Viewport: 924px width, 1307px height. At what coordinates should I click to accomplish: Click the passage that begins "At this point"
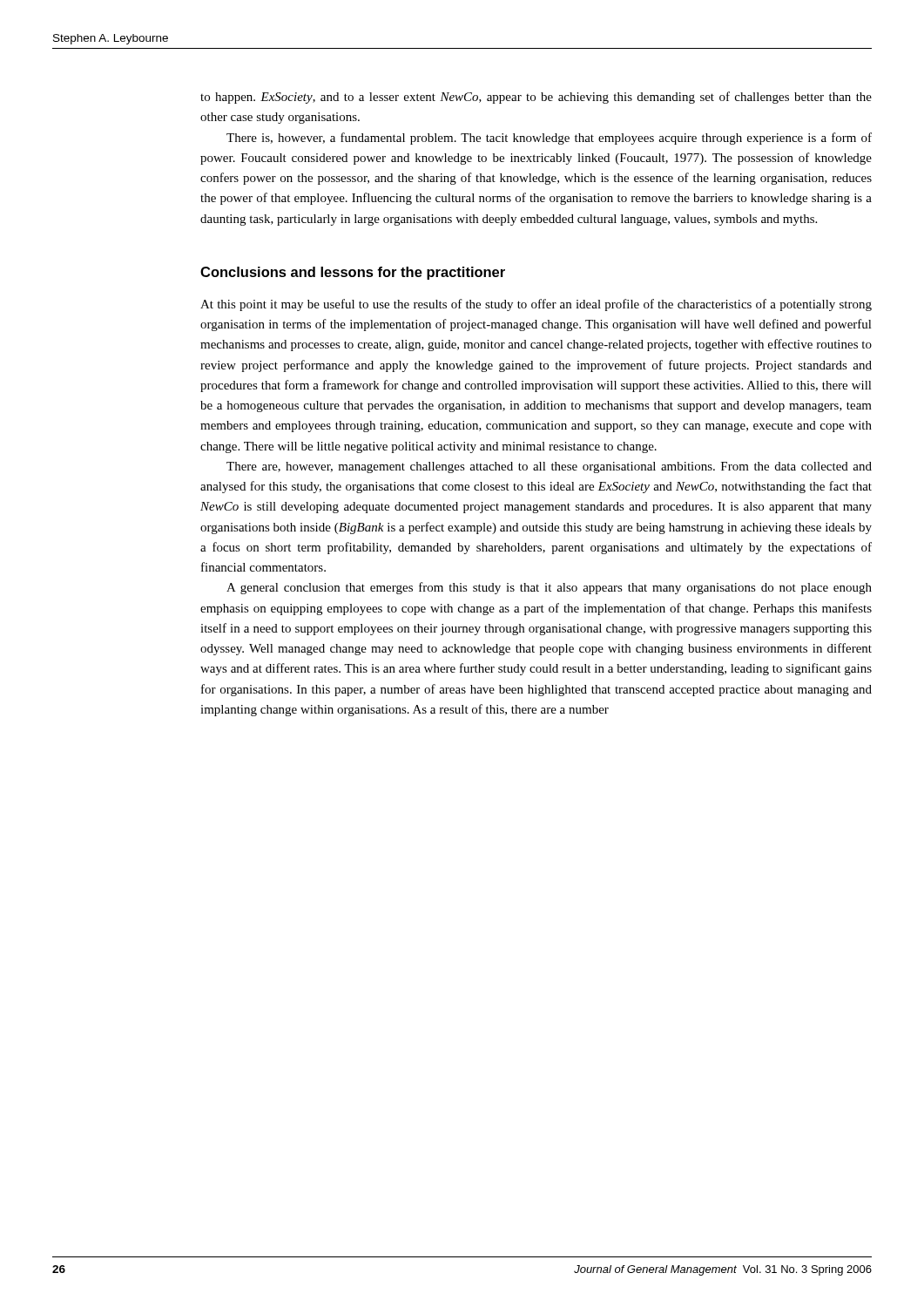(536, 507)
